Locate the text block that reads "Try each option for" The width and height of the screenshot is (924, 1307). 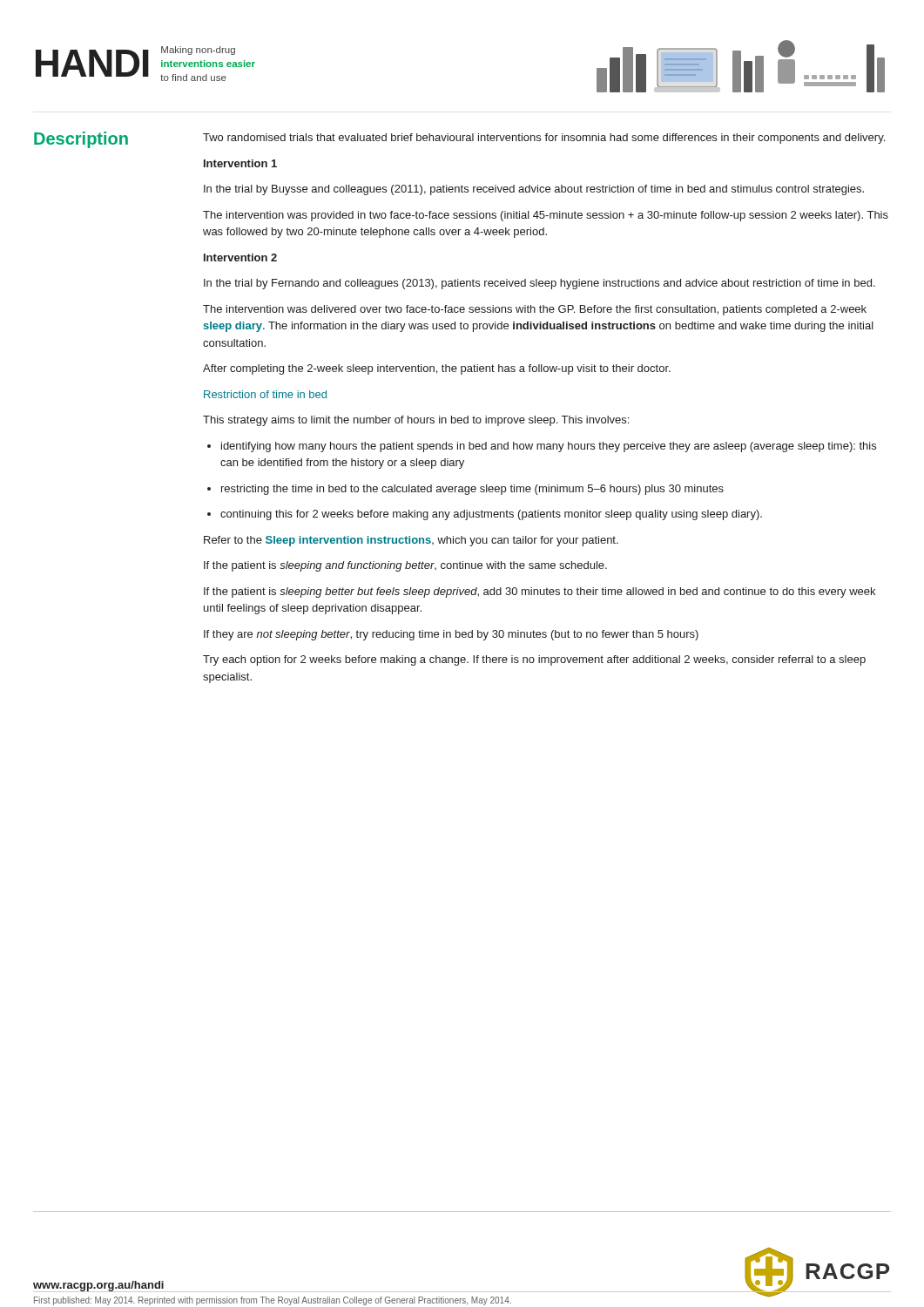547,668
